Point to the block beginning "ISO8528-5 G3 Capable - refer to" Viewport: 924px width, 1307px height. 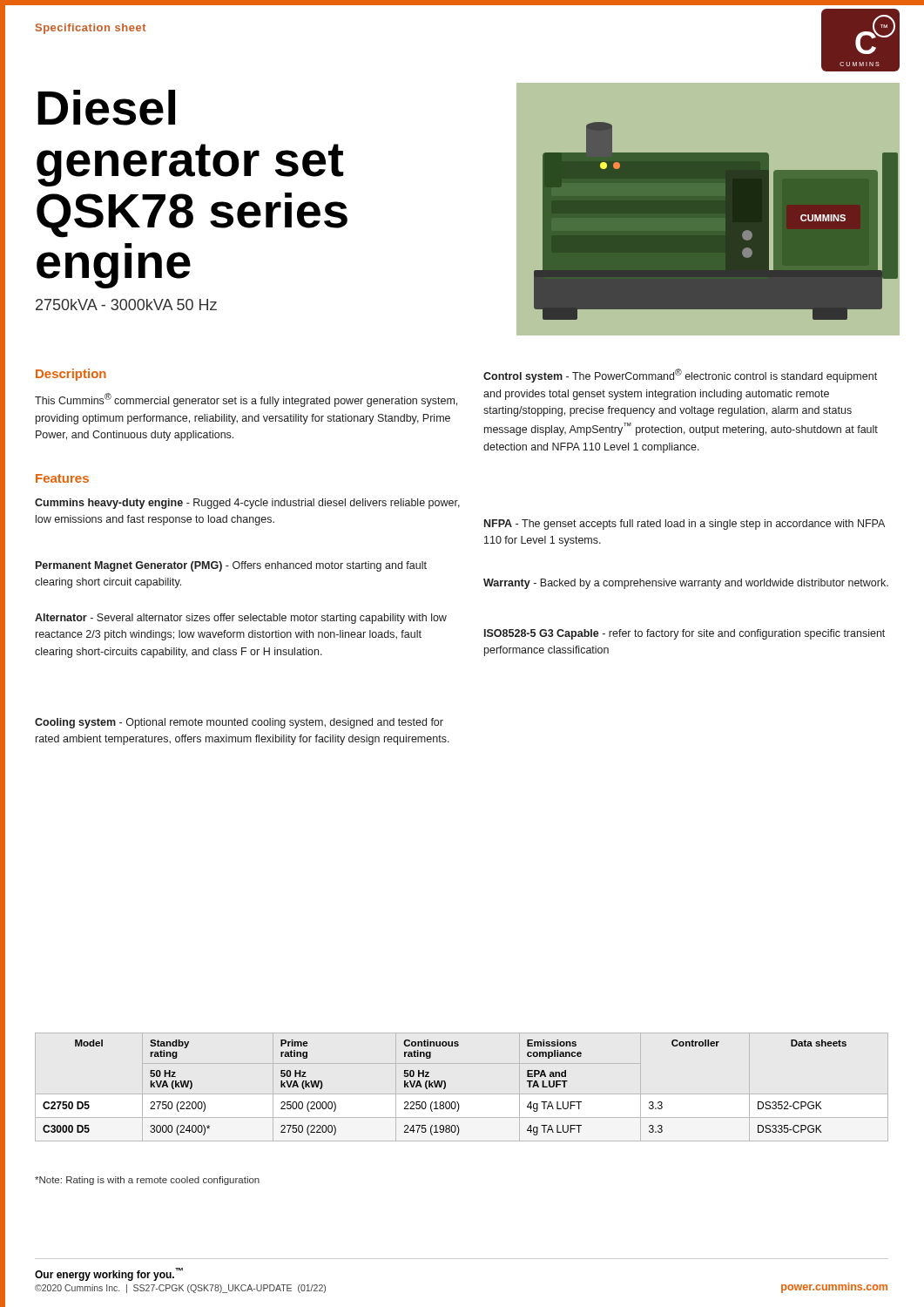[x=684, y=642]
